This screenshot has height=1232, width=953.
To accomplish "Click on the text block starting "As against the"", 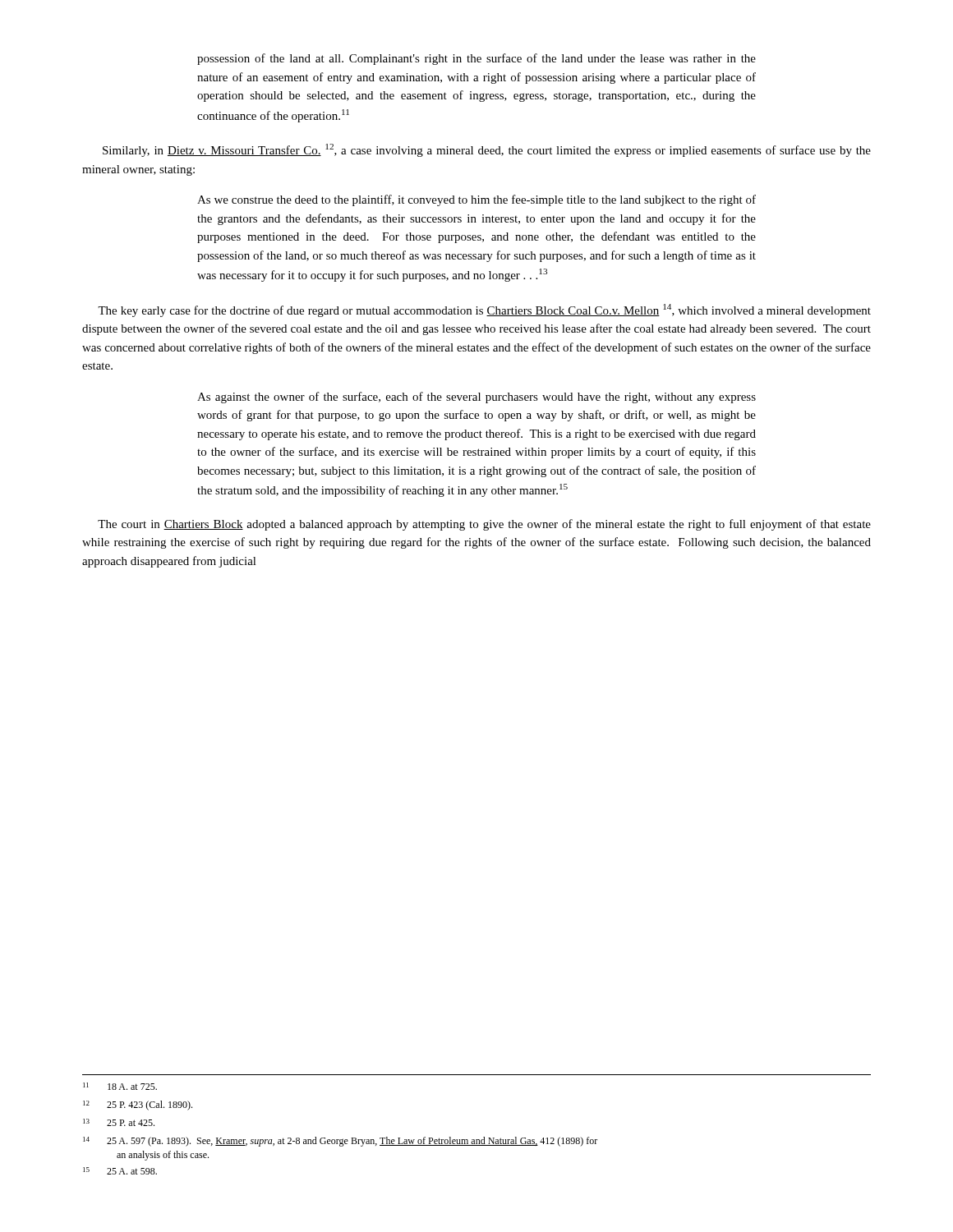I will pyautogui.click(x=476, y=443).
